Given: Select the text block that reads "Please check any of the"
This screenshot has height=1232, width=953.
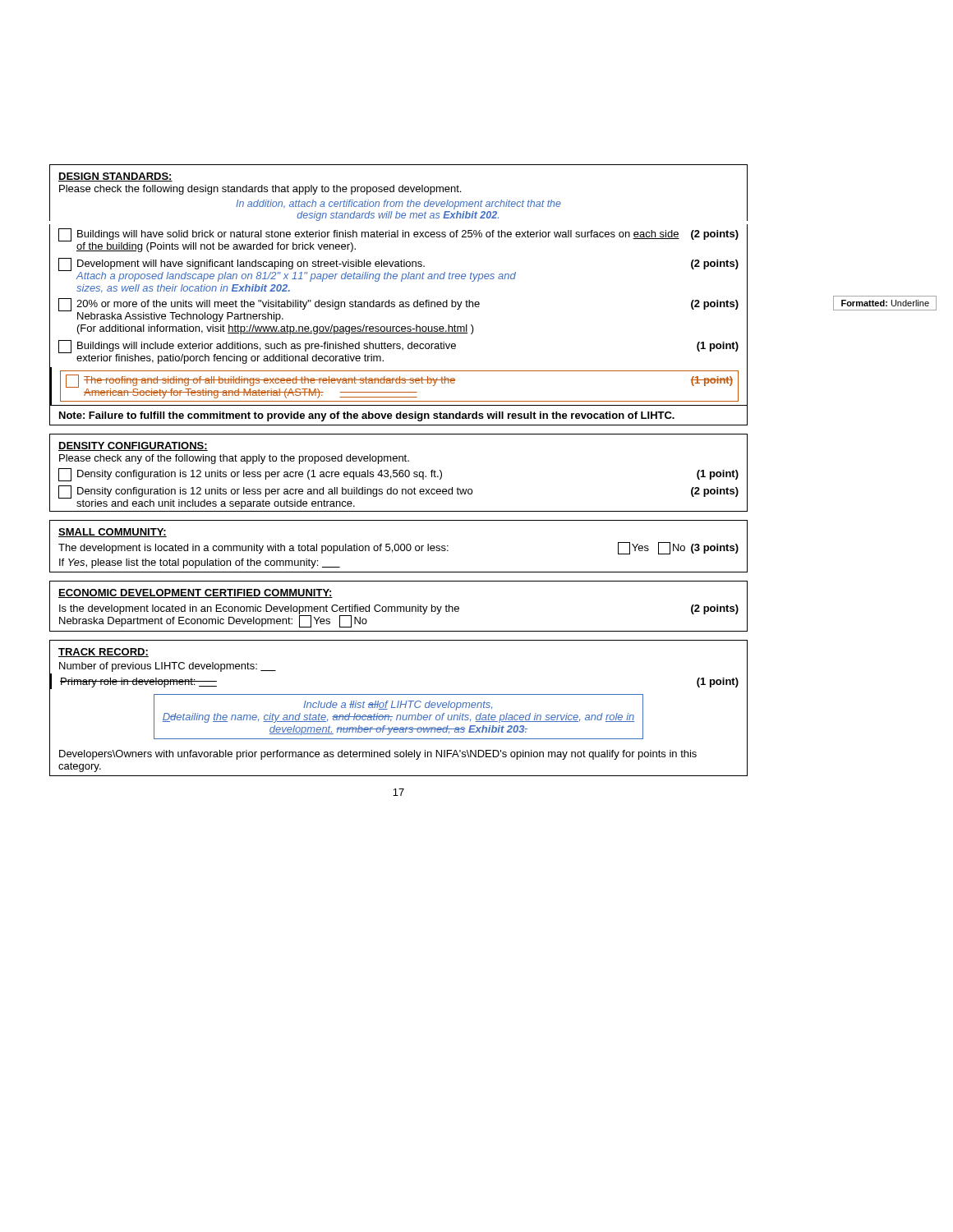Looking at the screenshot, I should (234, 458).
